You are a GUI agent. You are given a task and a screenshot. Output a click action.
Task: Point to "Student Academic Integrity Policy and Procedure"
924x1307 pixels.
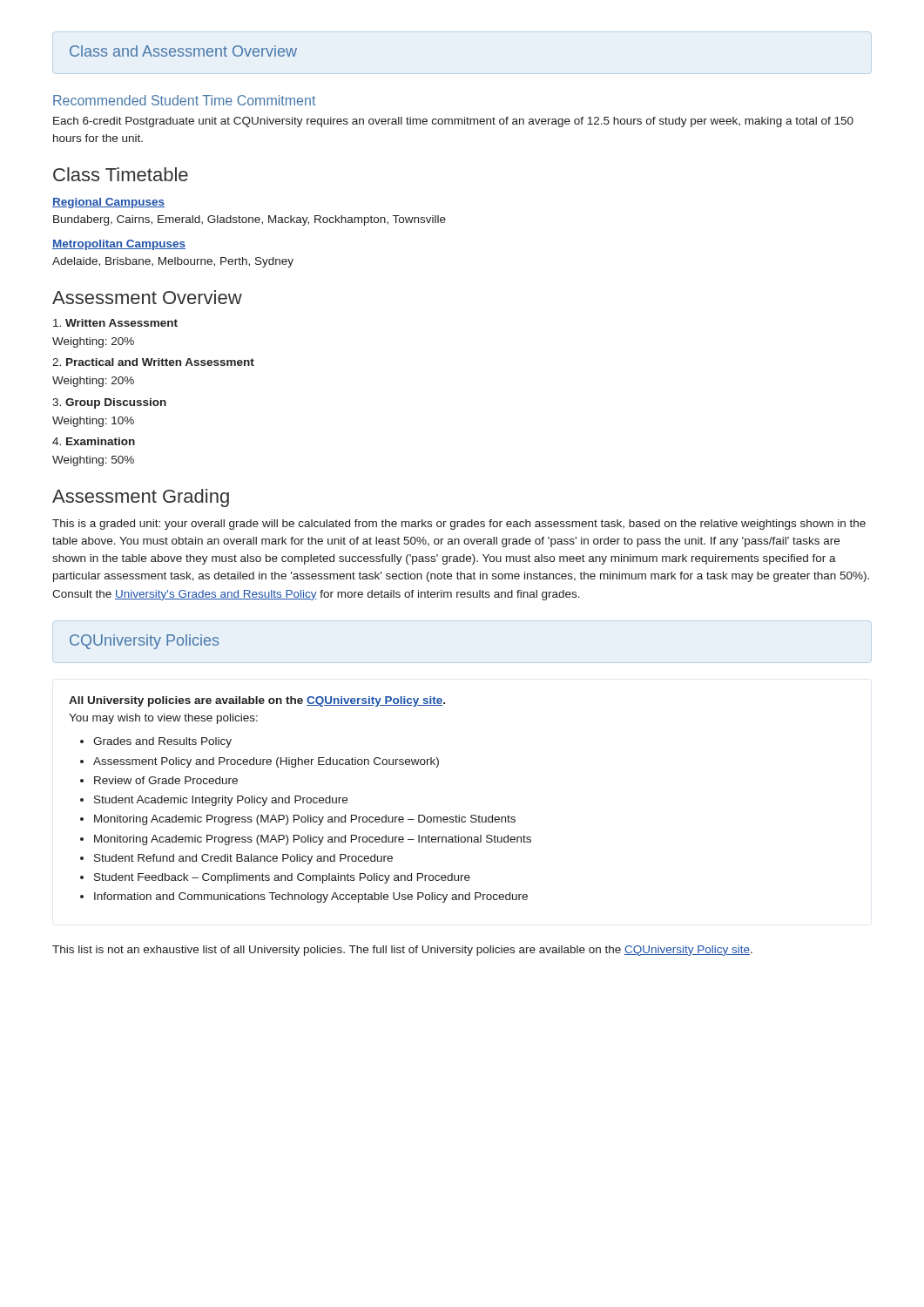(x=221, y=799)
